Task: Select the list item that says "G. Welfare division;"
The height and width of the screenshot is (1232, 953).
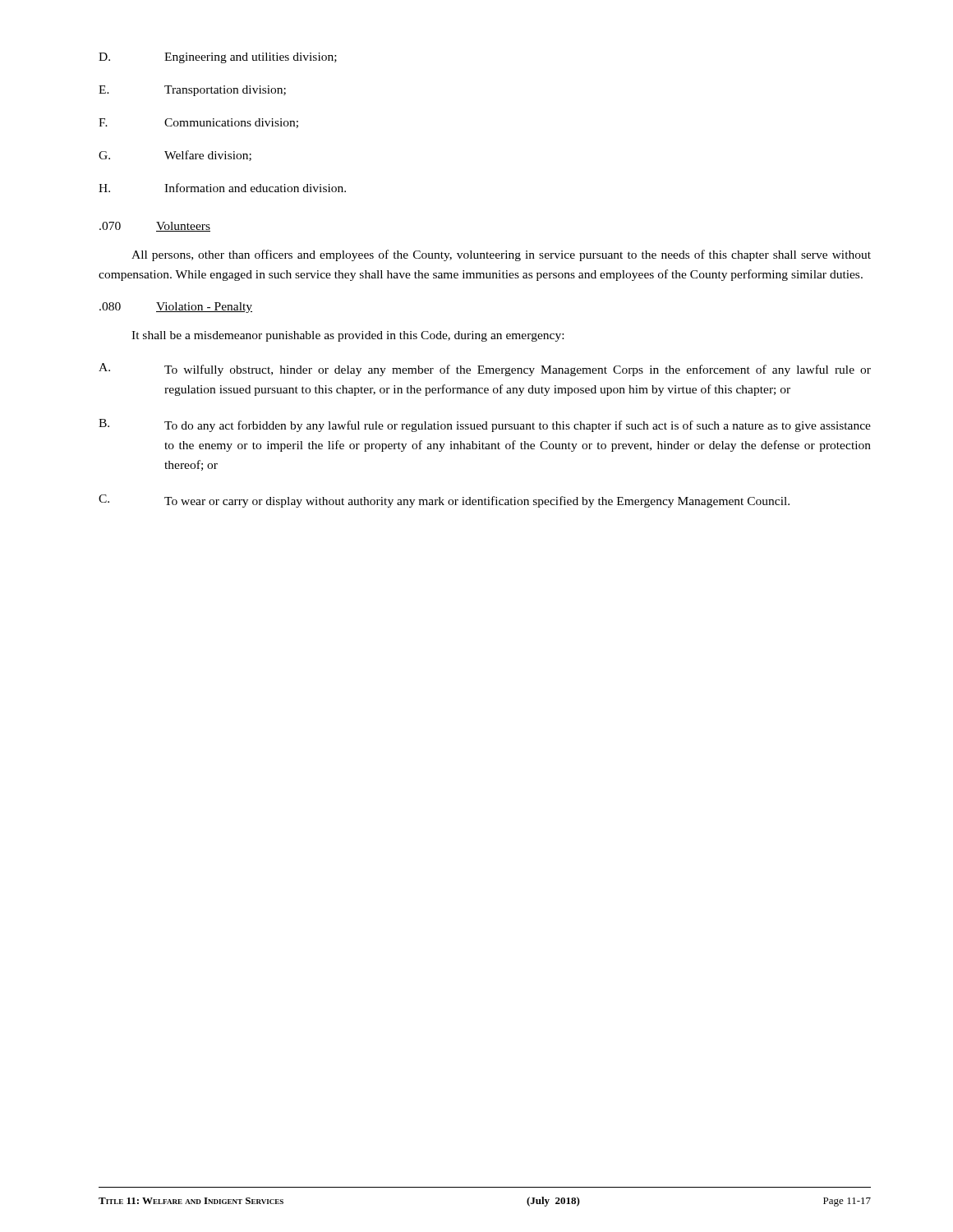Action: click(x=175, y=156)
